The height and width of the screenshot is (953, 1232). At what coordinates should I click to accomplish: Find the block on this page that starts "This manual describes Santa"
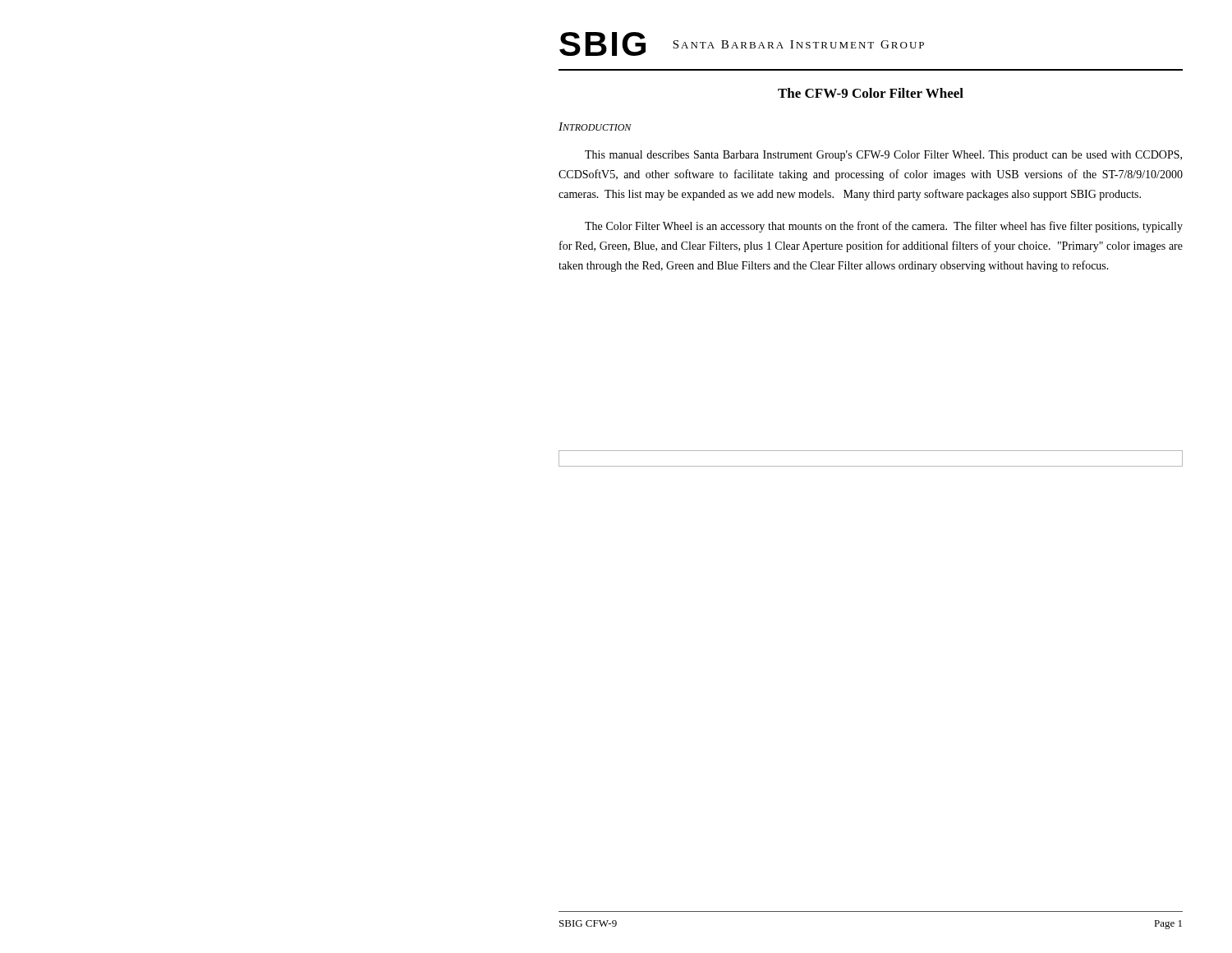point(871,174)
